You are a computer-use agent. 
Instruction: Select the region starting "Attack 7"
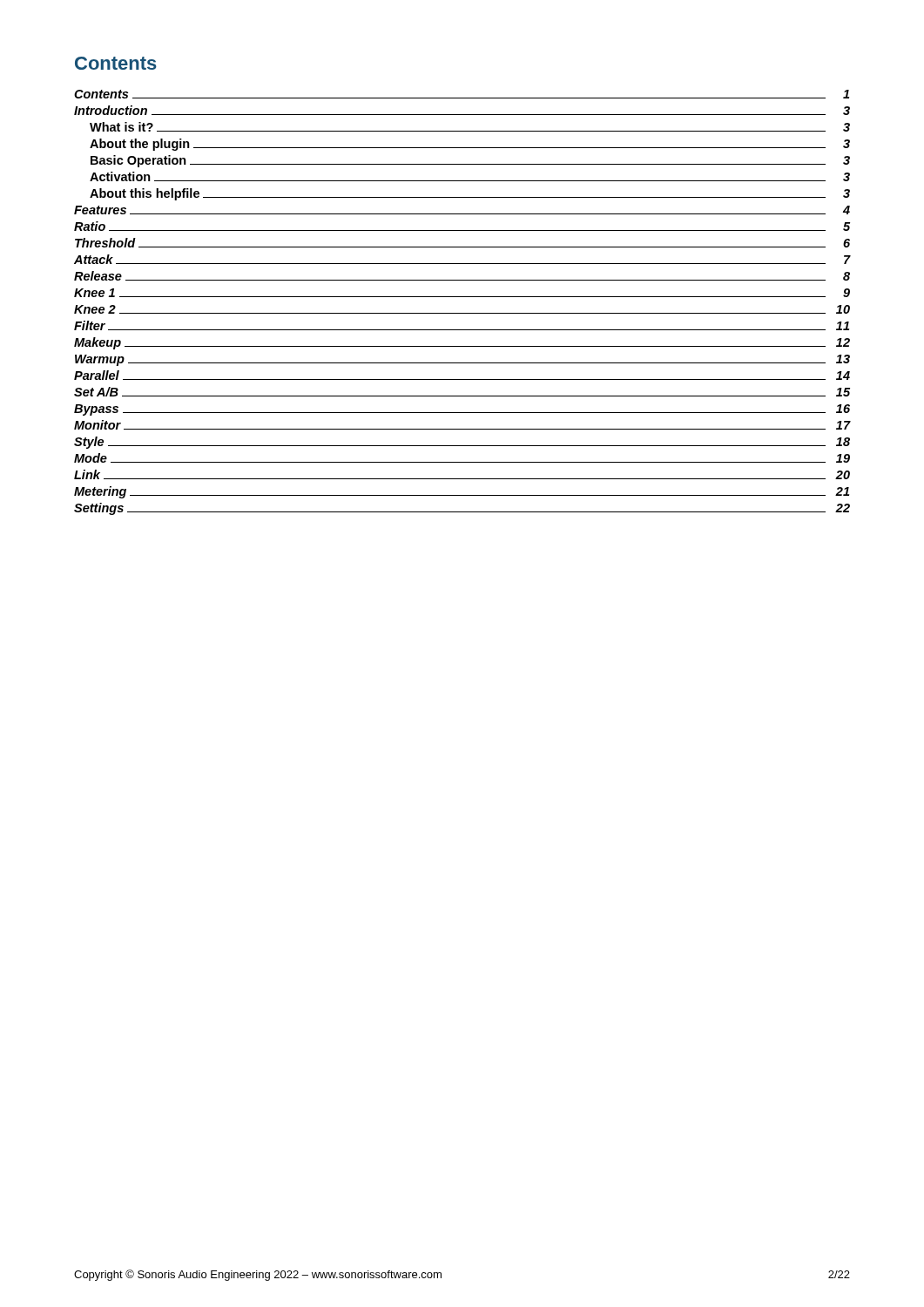(x=462, y=260)
